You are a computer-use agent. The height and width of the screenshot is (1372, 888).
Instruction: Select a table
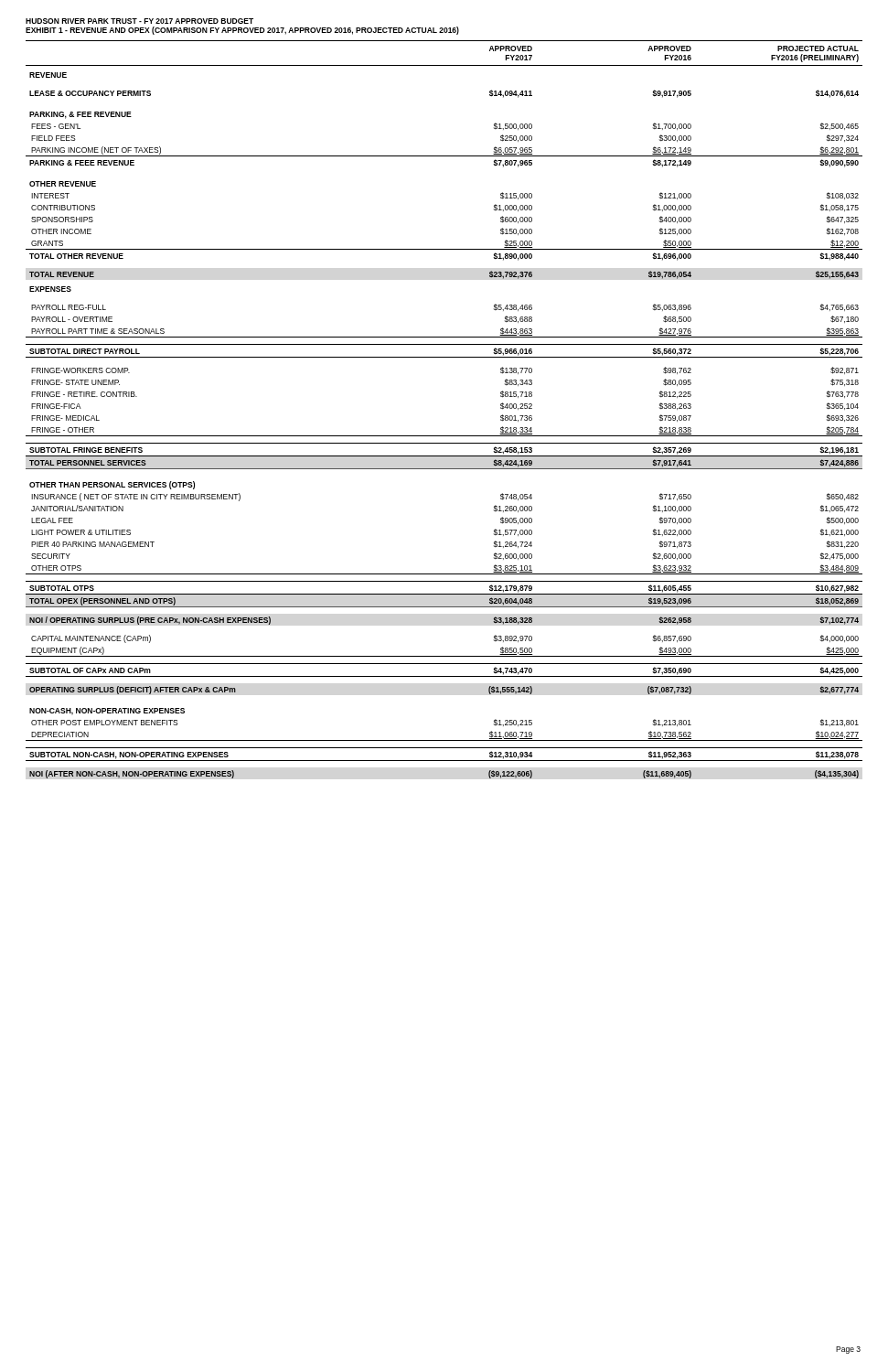point(444,410)
